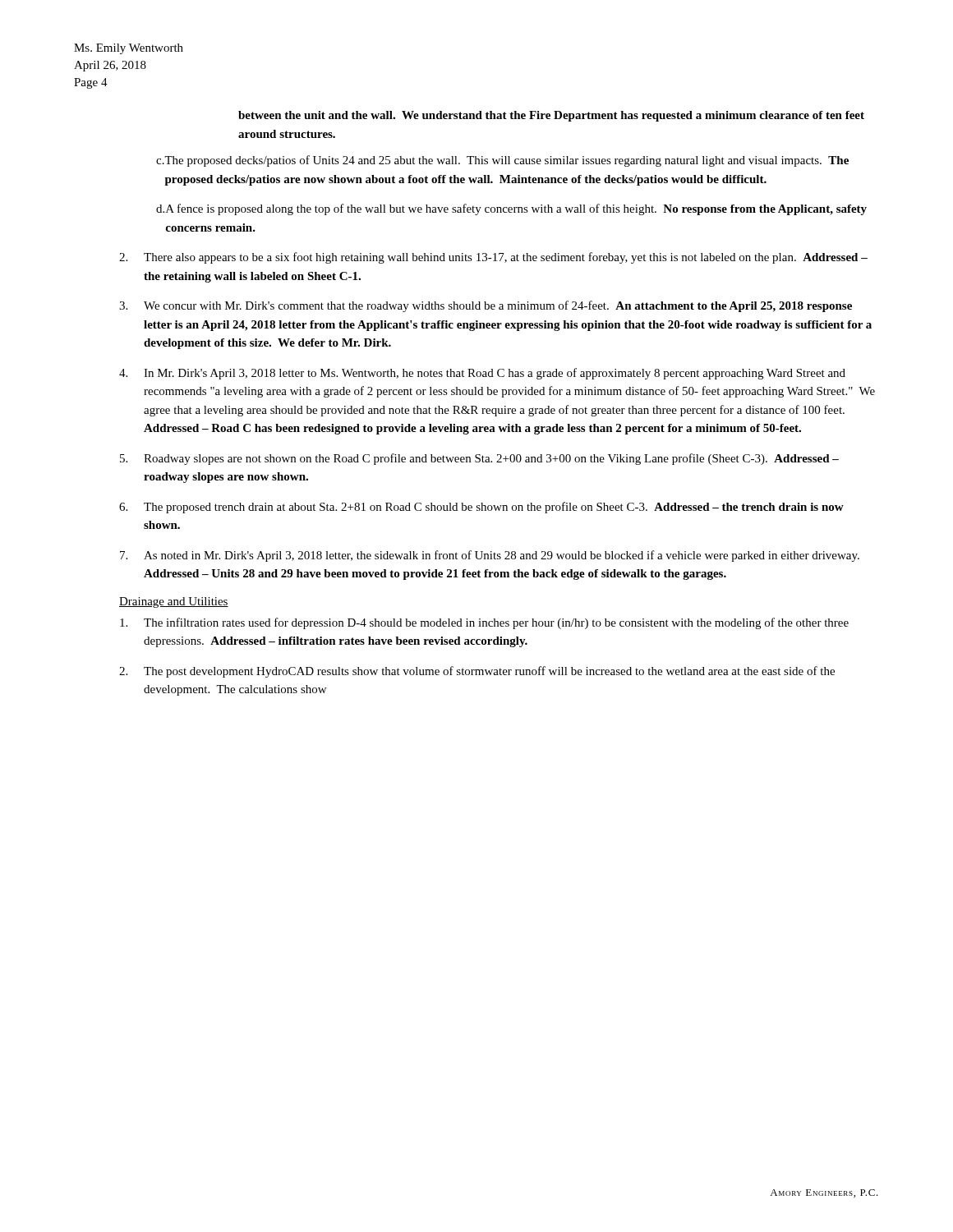This screenshot has height=1232, width=953.
Task: Locate the block of text that opens with "7. As noted in Mr. Dirk's April"
Action: [499, 564]
